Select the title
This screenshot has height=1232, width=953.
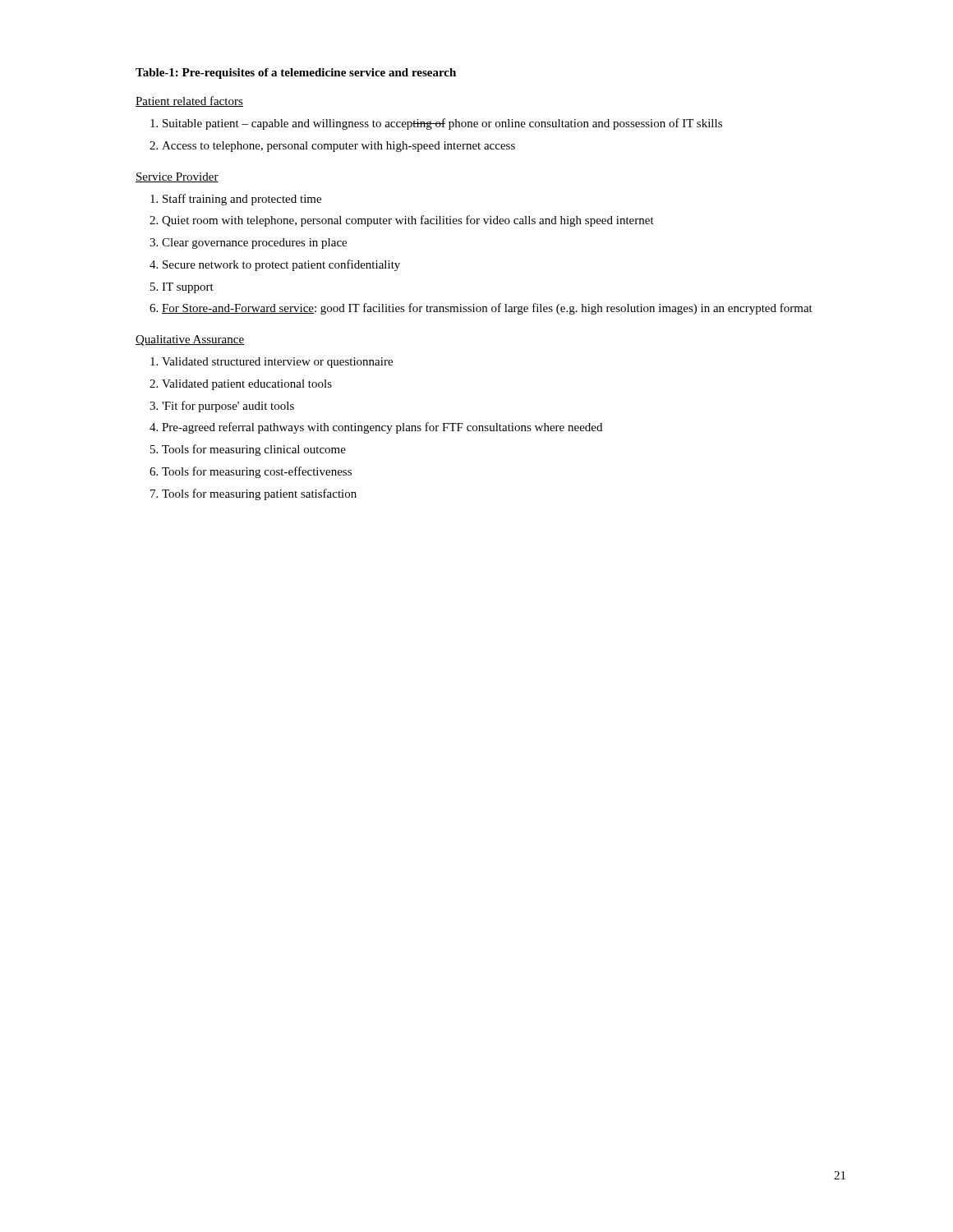pos(296,72)
